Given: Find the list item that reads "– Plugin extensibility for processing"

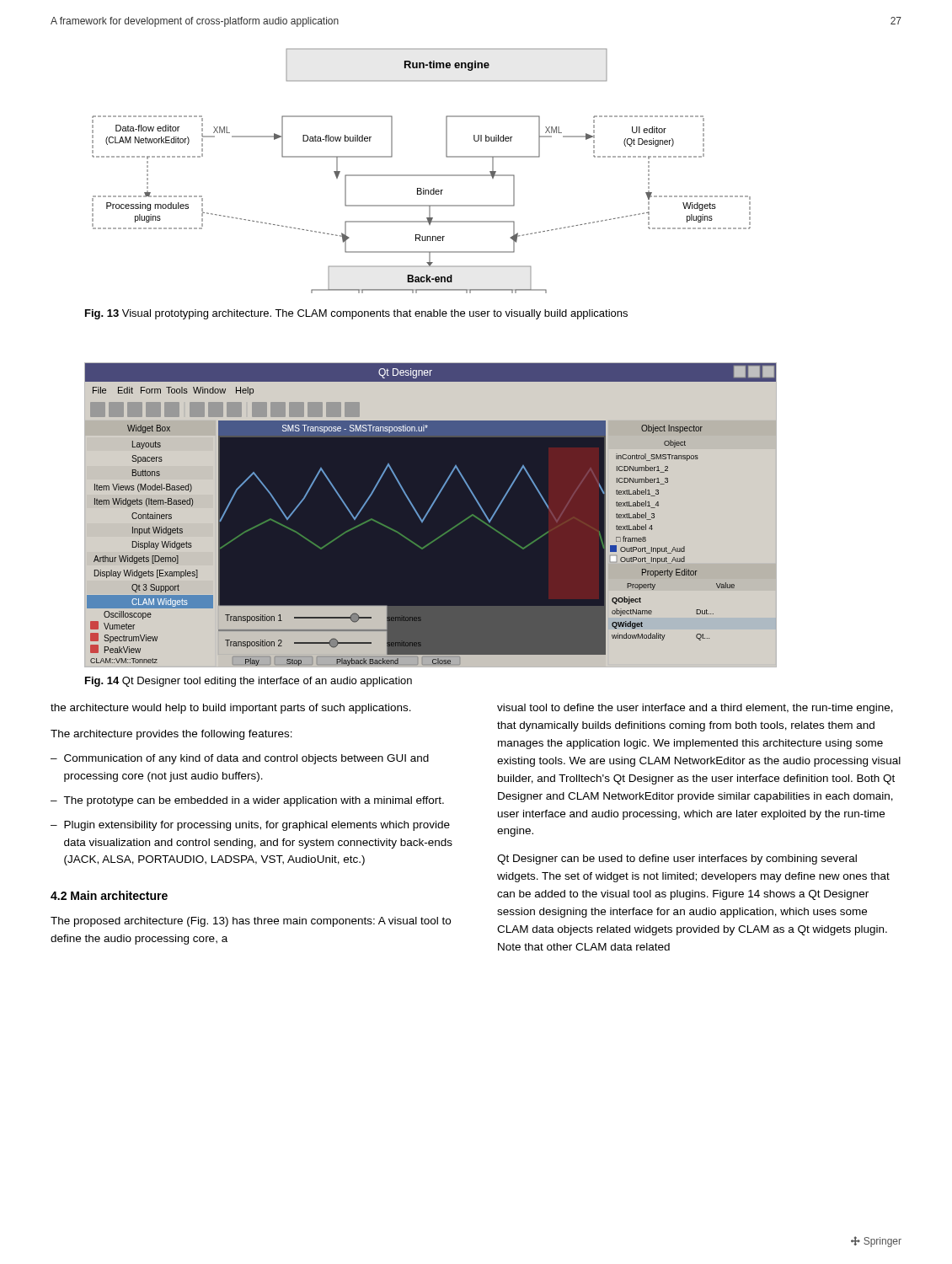Looking at the screenshot, I should [x=257, y=843].
